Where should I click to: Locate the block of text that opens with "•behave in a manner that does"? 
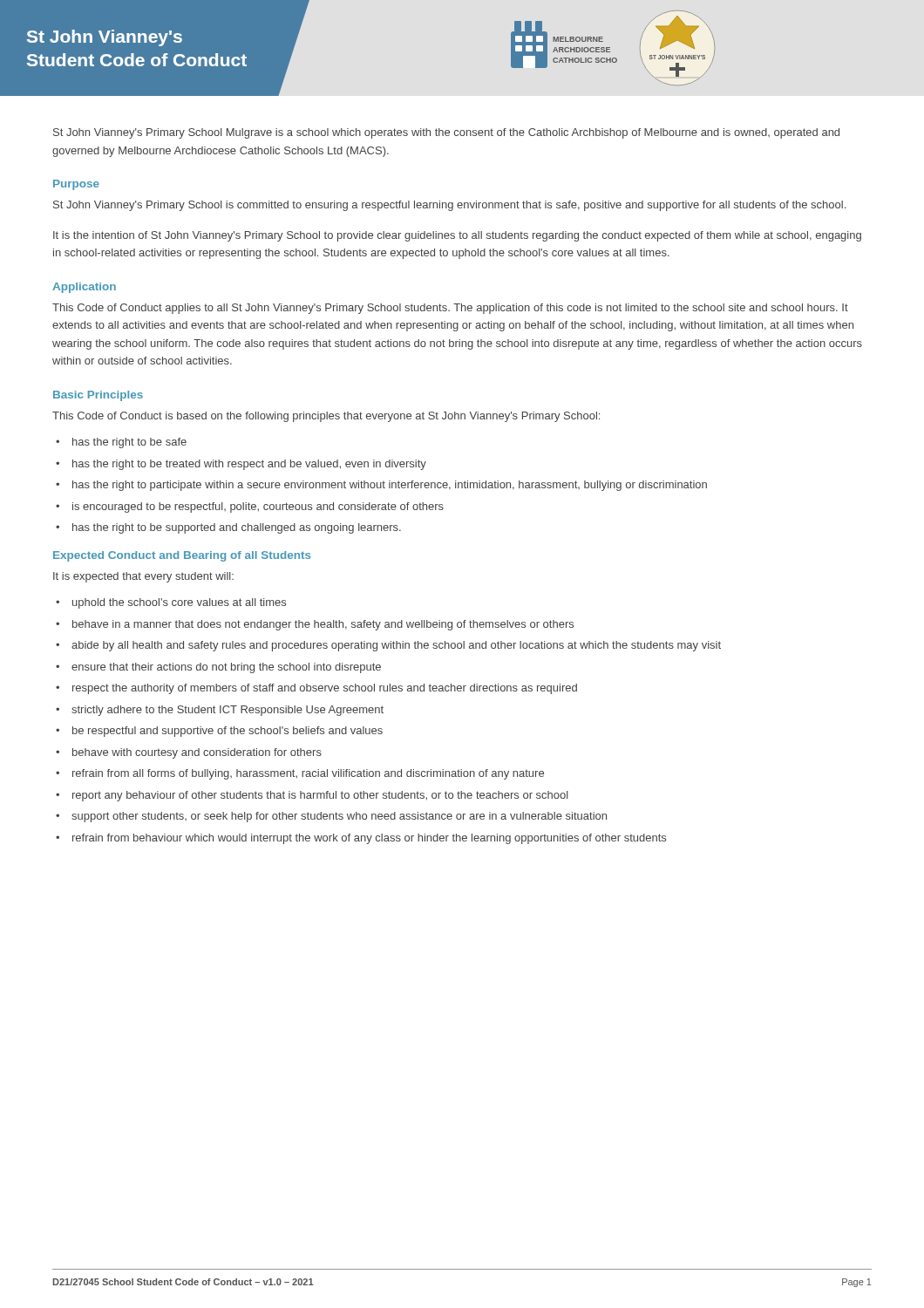tap(315, 624)
